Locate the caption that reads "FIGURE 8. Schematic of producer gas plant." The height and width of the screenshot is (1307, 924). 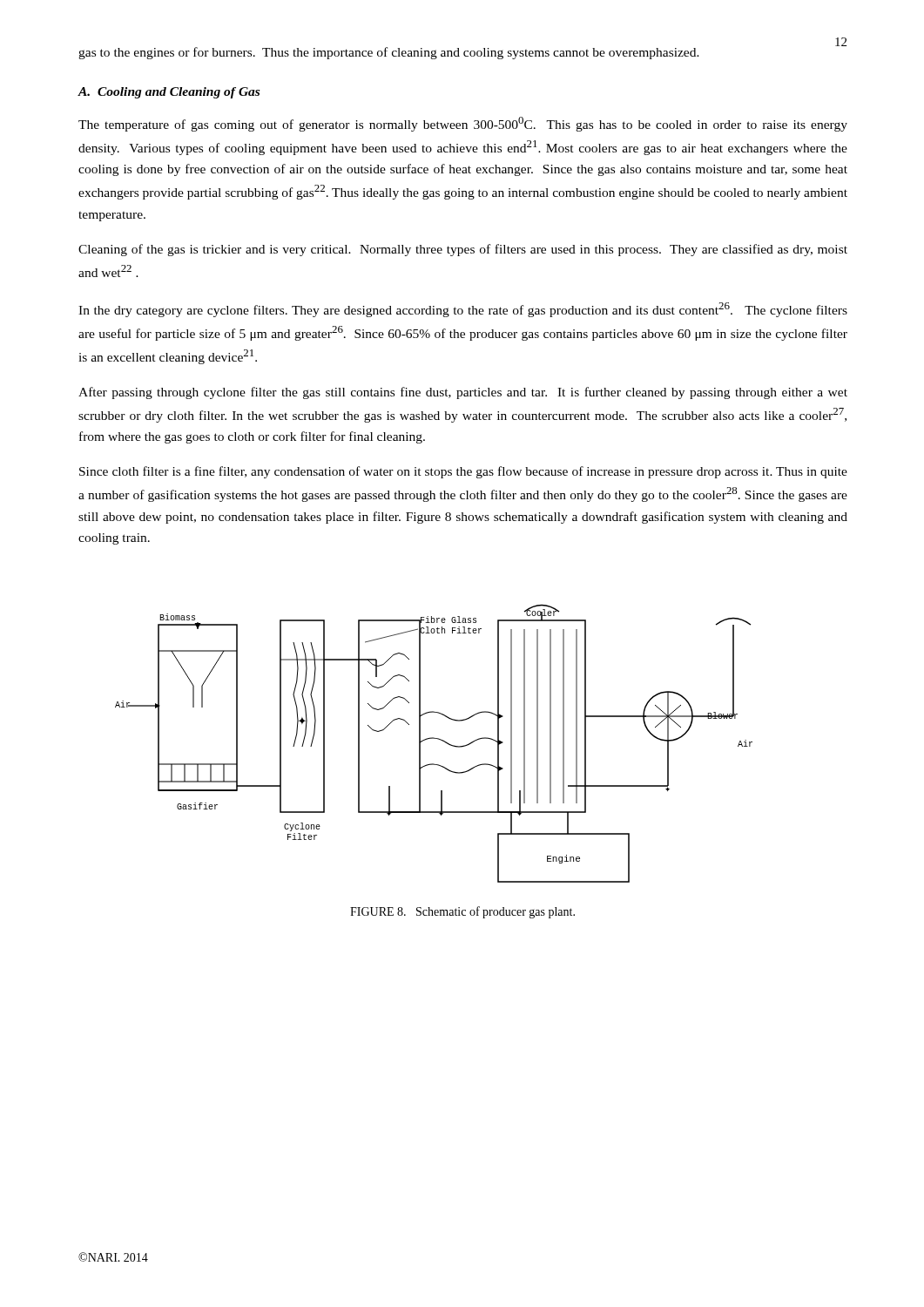pyautogui.click(x=463, y=912)
